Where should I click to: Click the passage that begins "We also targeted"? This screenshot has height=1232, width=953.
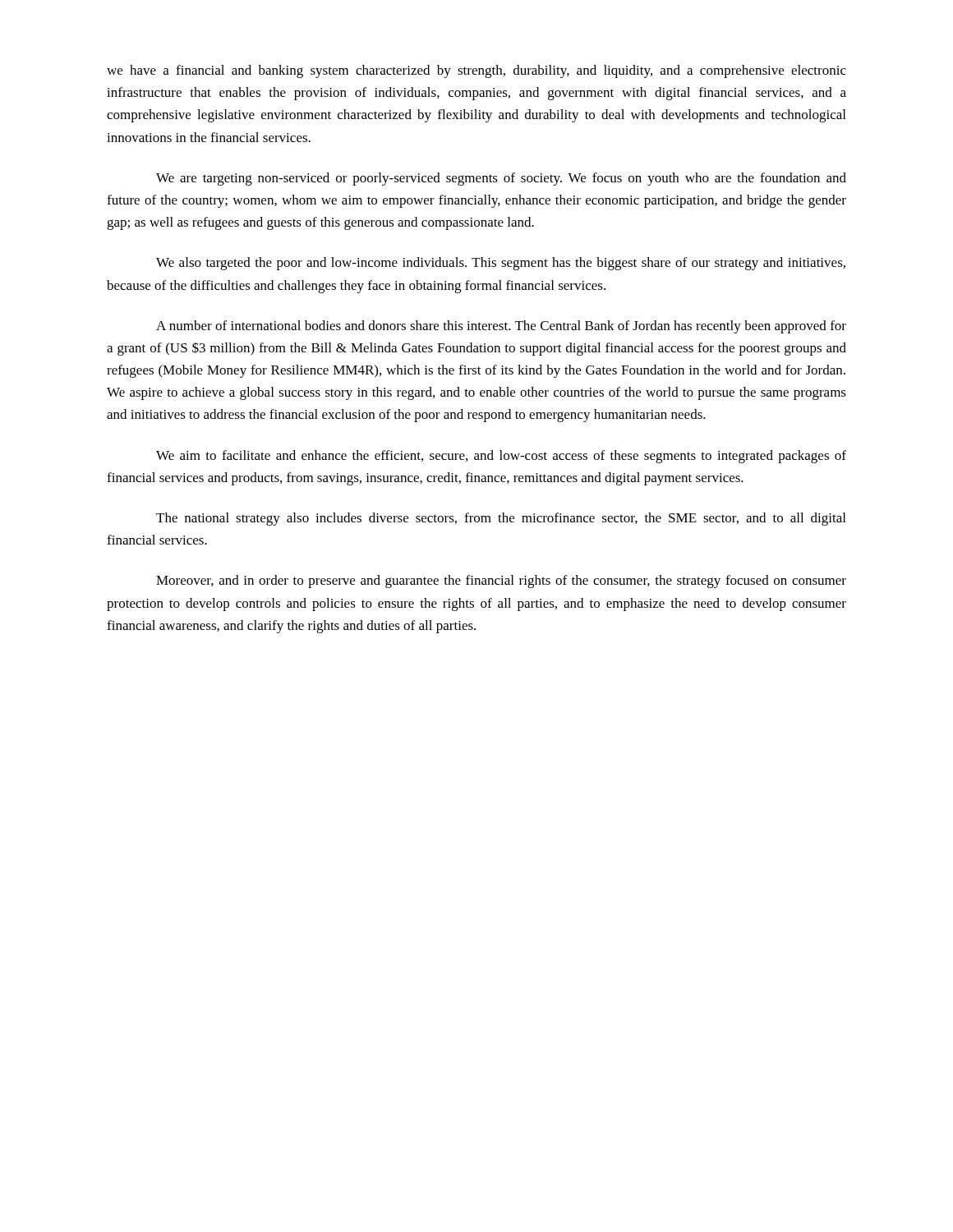[x=476, y=274]
